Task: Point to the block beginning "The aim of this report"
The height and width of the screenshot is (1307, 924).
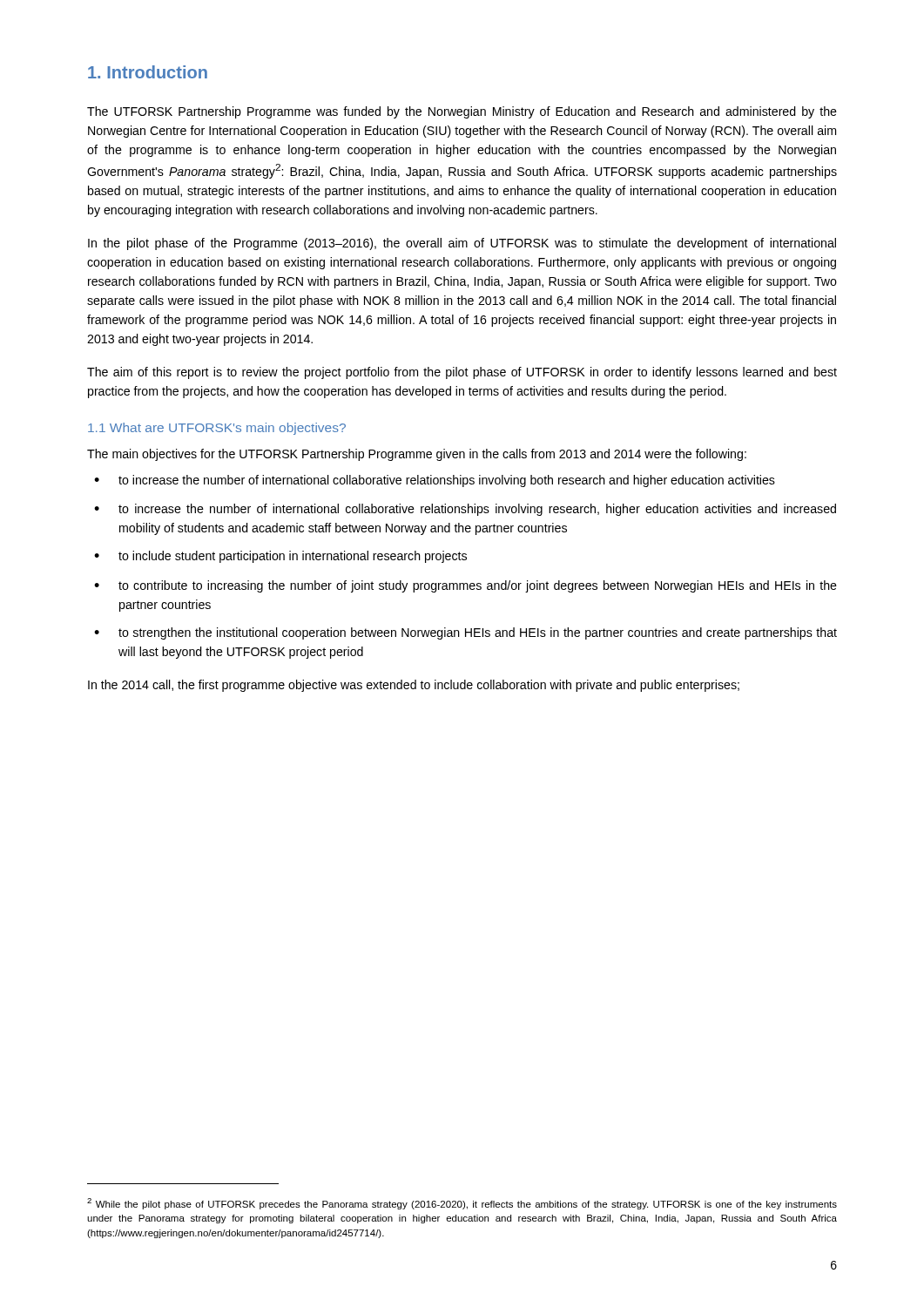Action: pos(462,381)
